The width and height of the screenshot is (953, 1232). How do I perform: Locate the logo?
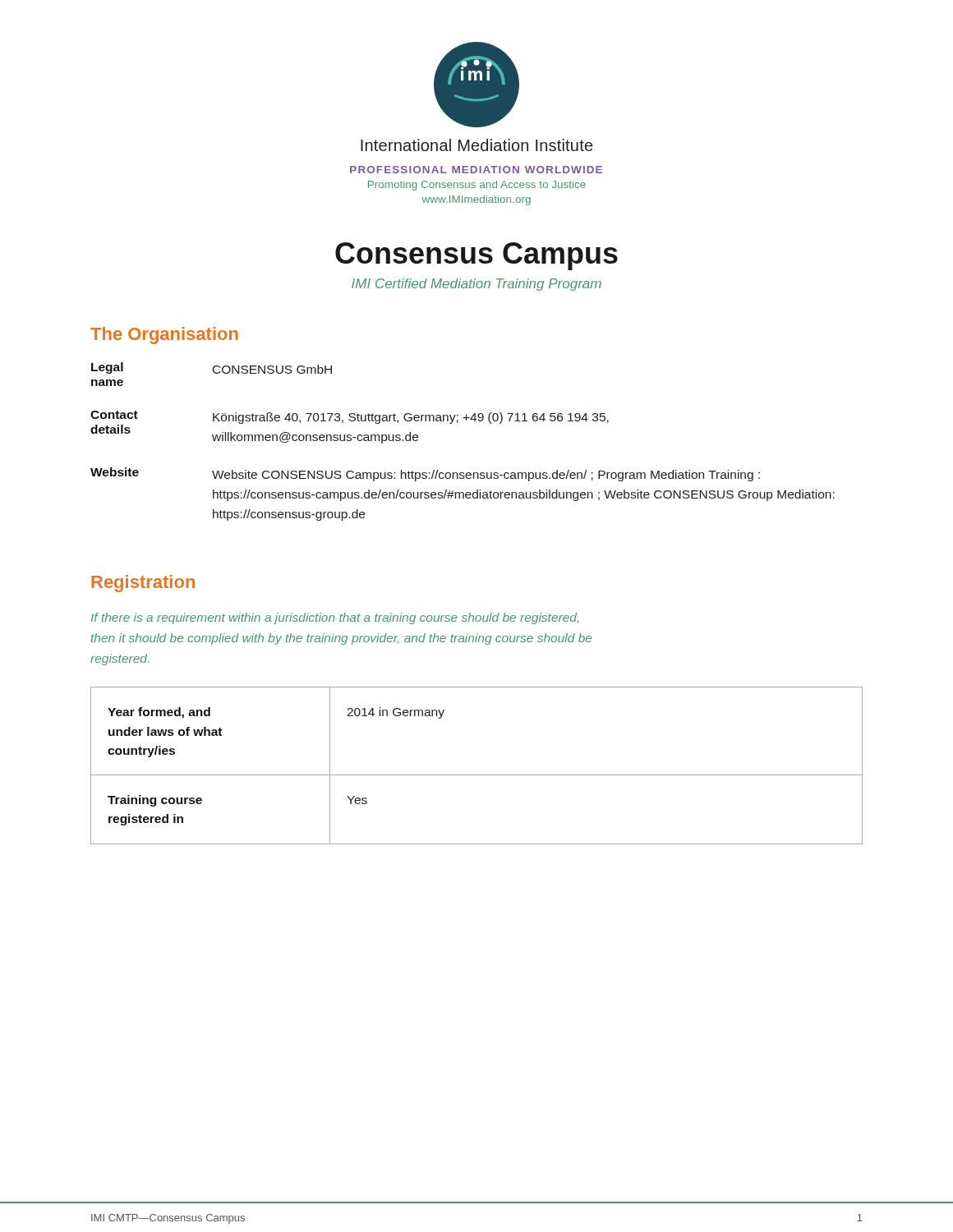(476, 104)
